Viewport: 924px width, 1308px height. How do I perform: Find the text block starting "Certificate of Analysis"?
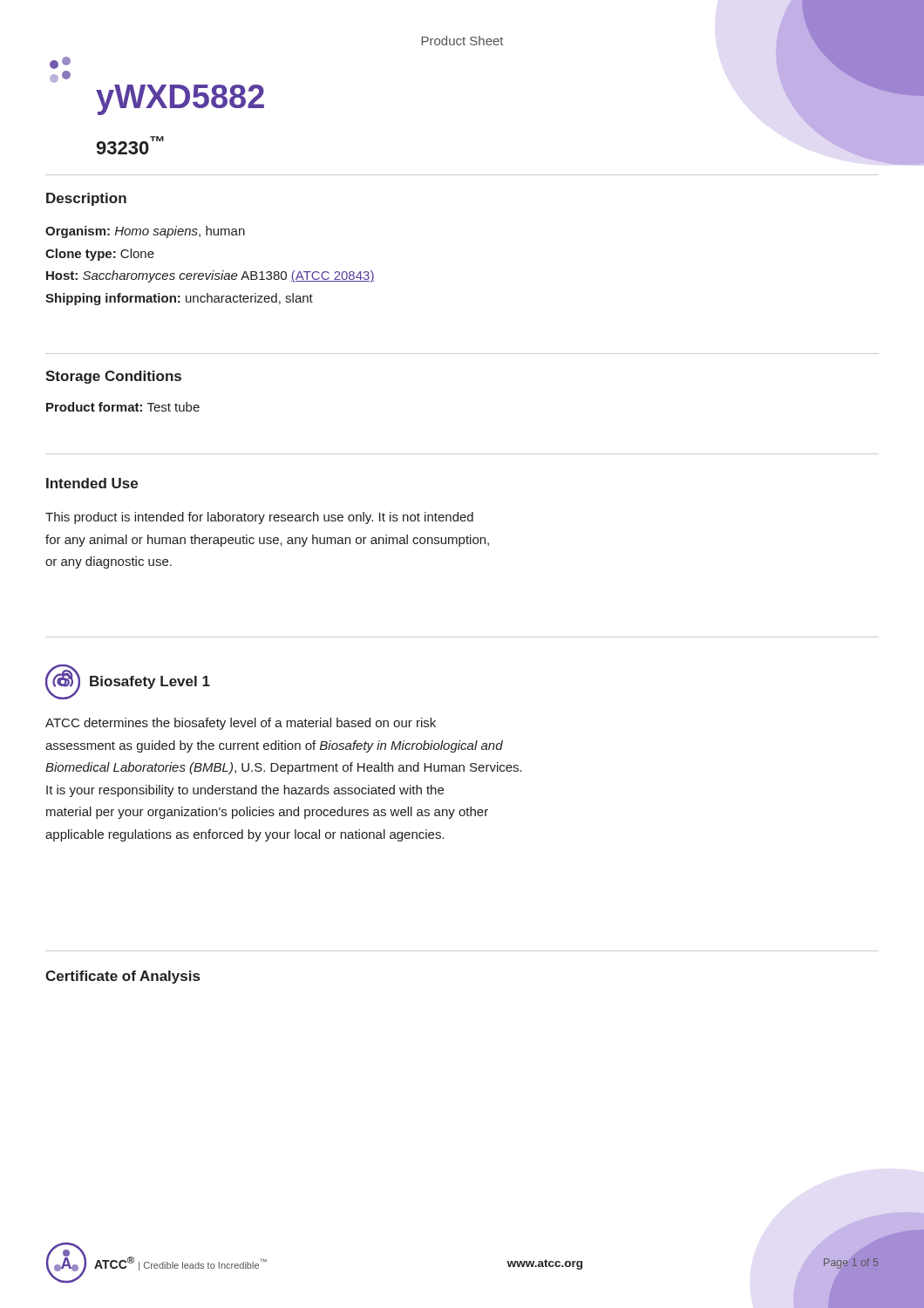pos(123,976)
